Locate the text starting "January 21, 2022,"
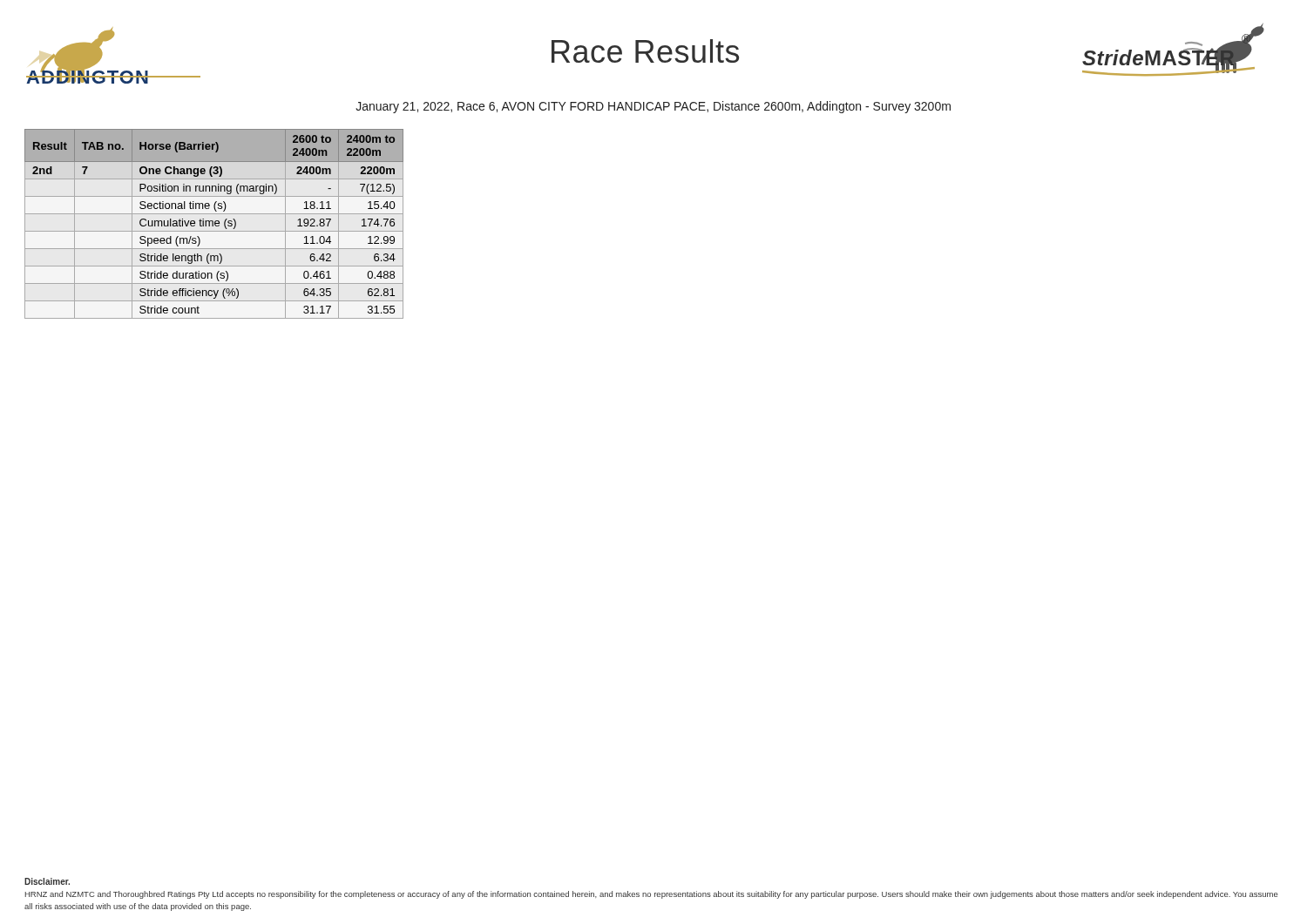Viewport: 1307px width, 924px height. click(654, 106)
